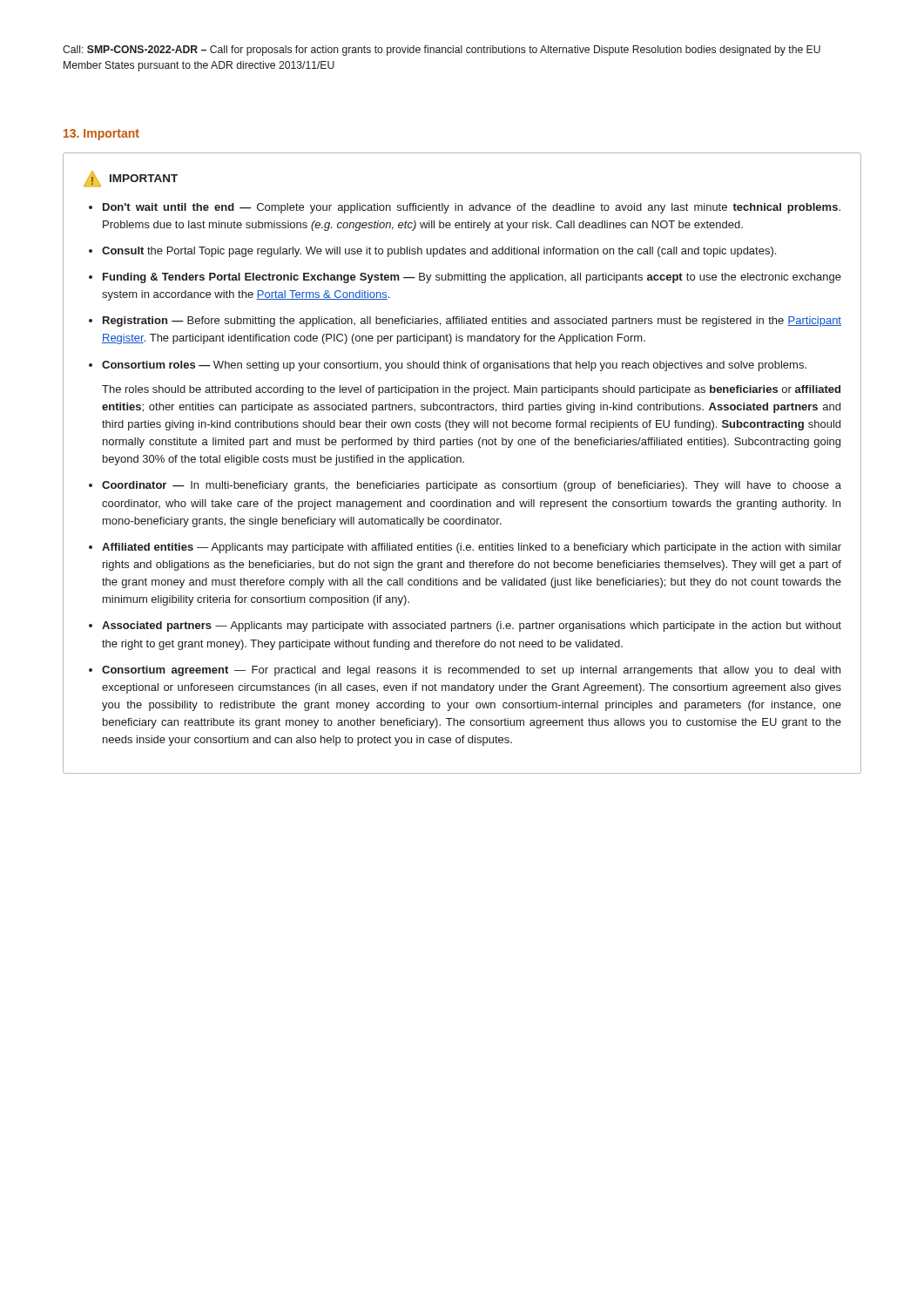Find the block on this page that starts "Funding & Tenders Portal Electronic Exchange System"
This screenshot has width=924, height=1307.
(x=472, y=286)
